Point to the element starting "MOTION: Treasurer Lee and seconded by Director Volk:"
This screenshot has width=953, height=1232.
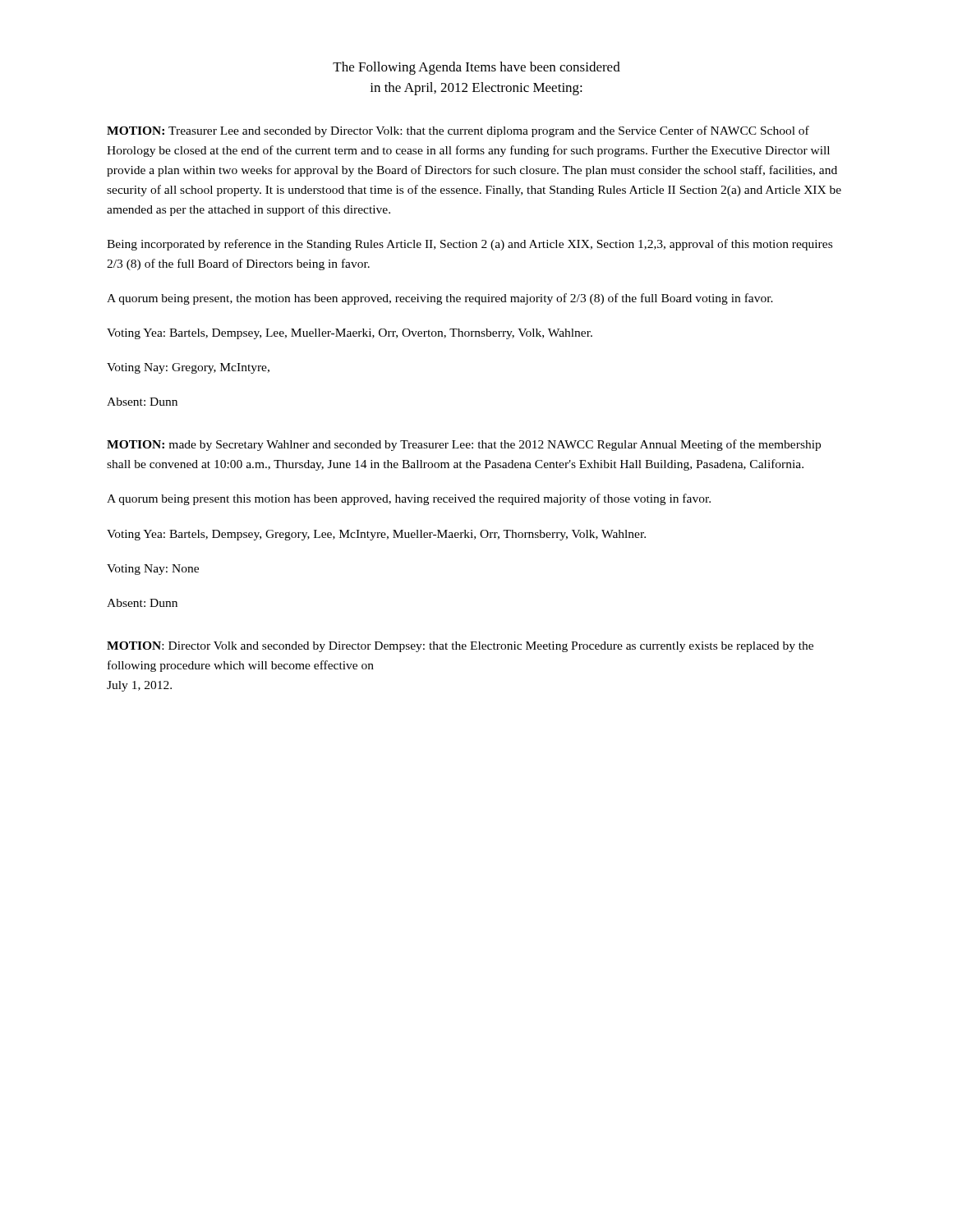474,170
